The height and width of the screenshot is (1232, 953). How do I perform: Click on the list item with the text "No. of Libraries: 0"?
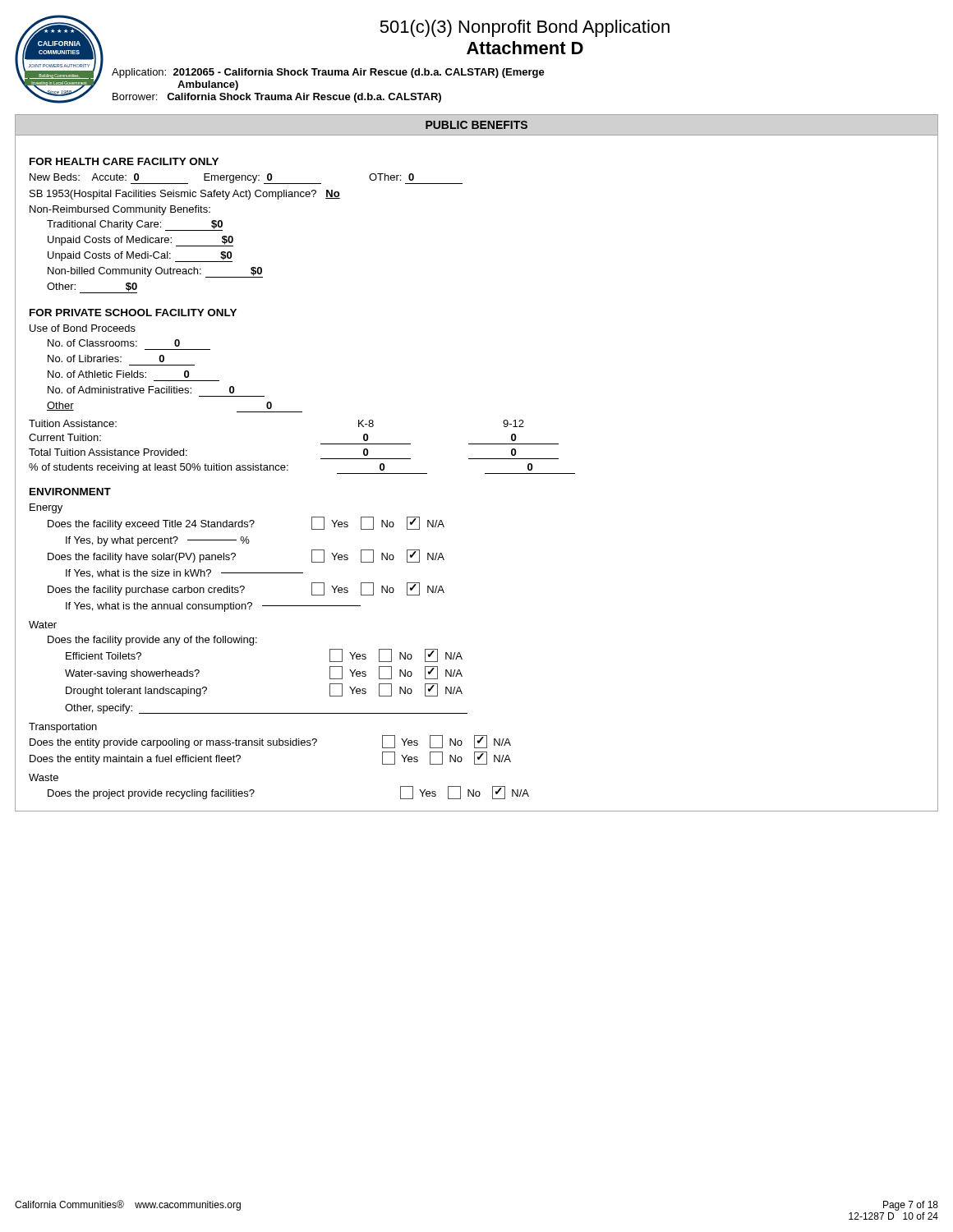click(121, 359)
